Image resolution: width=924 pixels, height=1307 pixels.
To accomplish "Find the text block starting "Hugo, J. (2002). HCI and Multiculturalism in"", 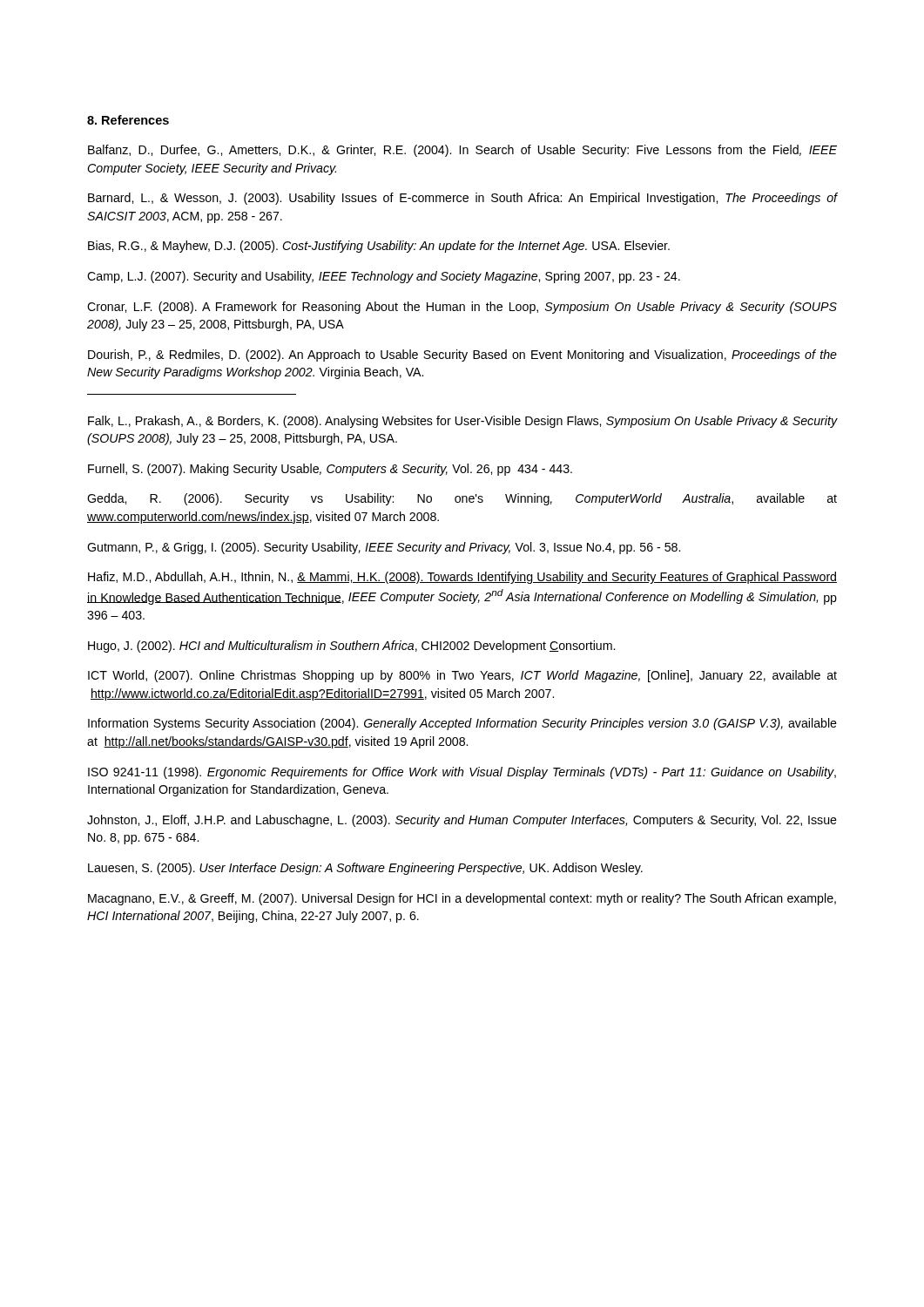I will (352, 645).
